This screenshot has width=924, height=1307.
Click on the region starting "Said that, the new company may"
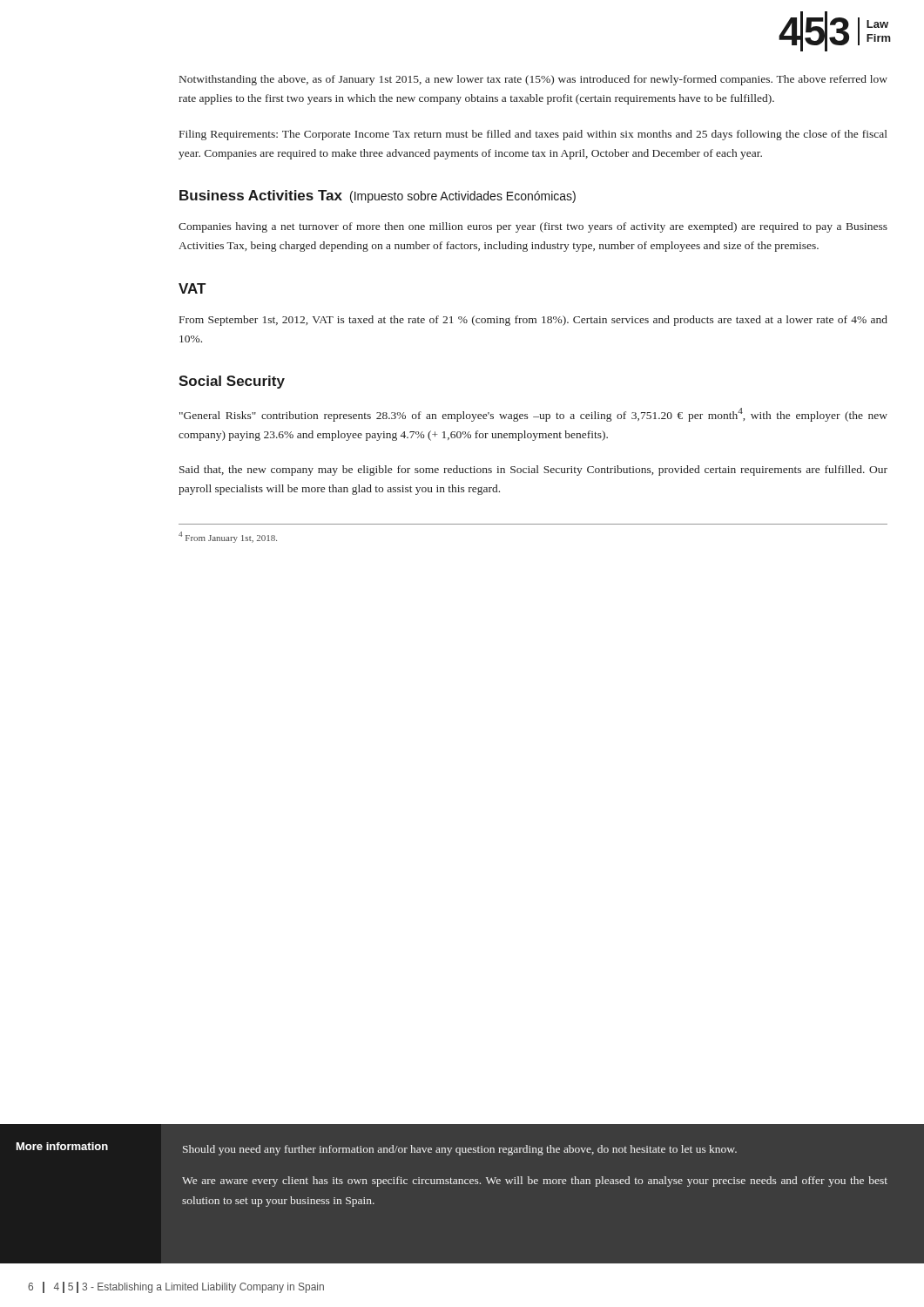pos(533,479)
